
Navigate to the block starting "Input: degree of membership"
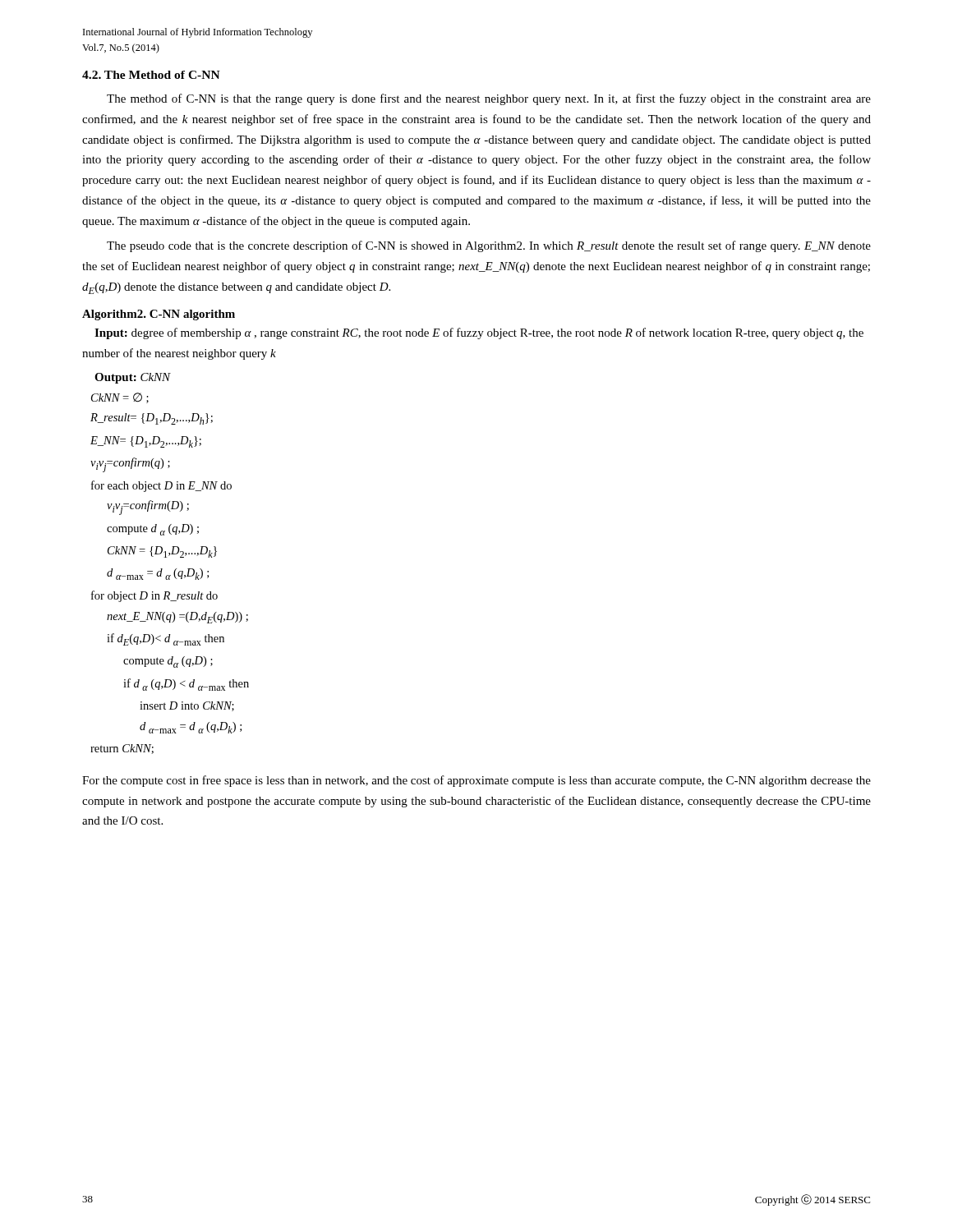point(473,343)
